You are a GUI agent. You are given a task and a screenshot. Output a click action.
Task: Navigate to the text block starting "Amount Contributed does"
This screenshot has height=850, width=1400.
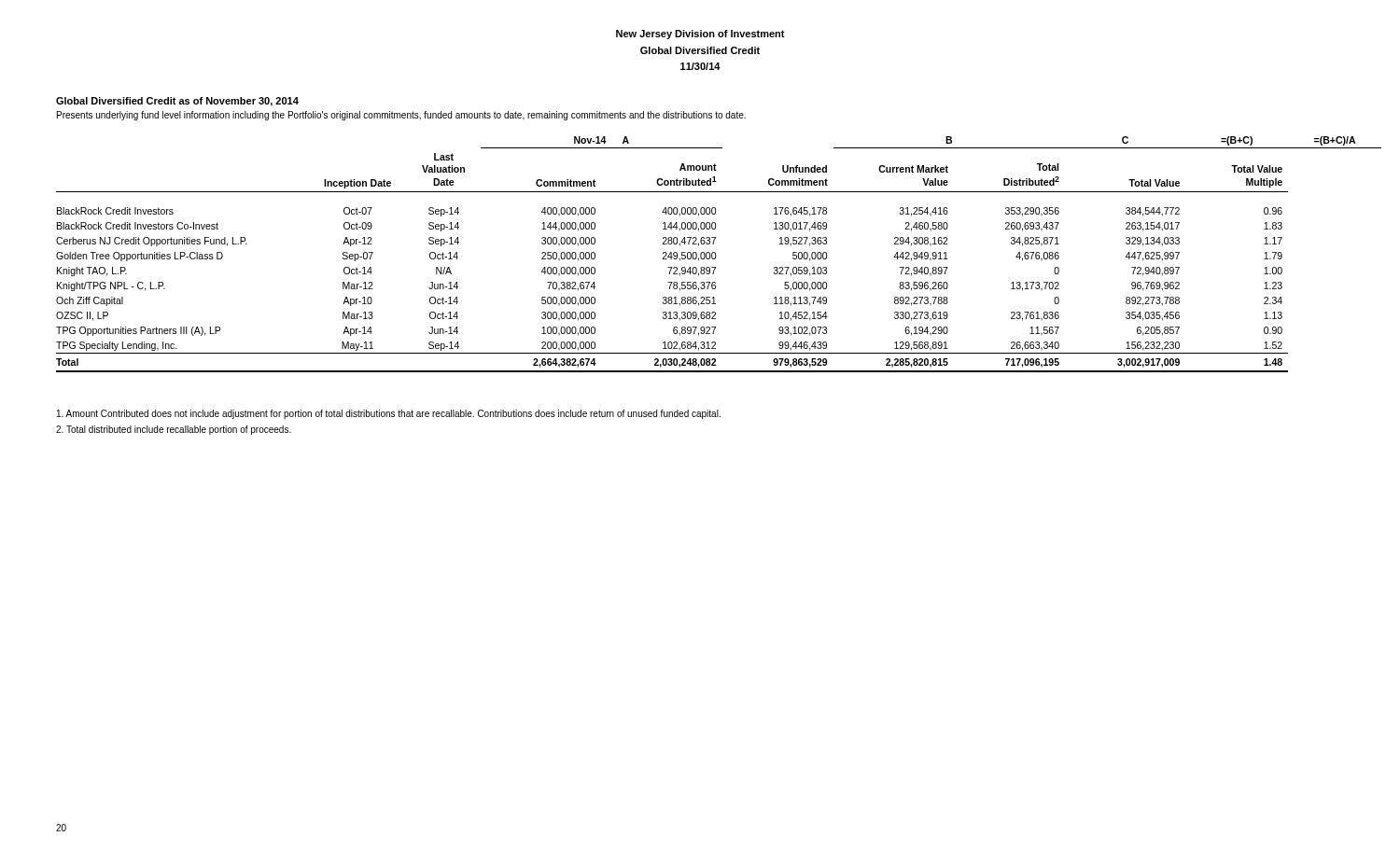(389, 414)
